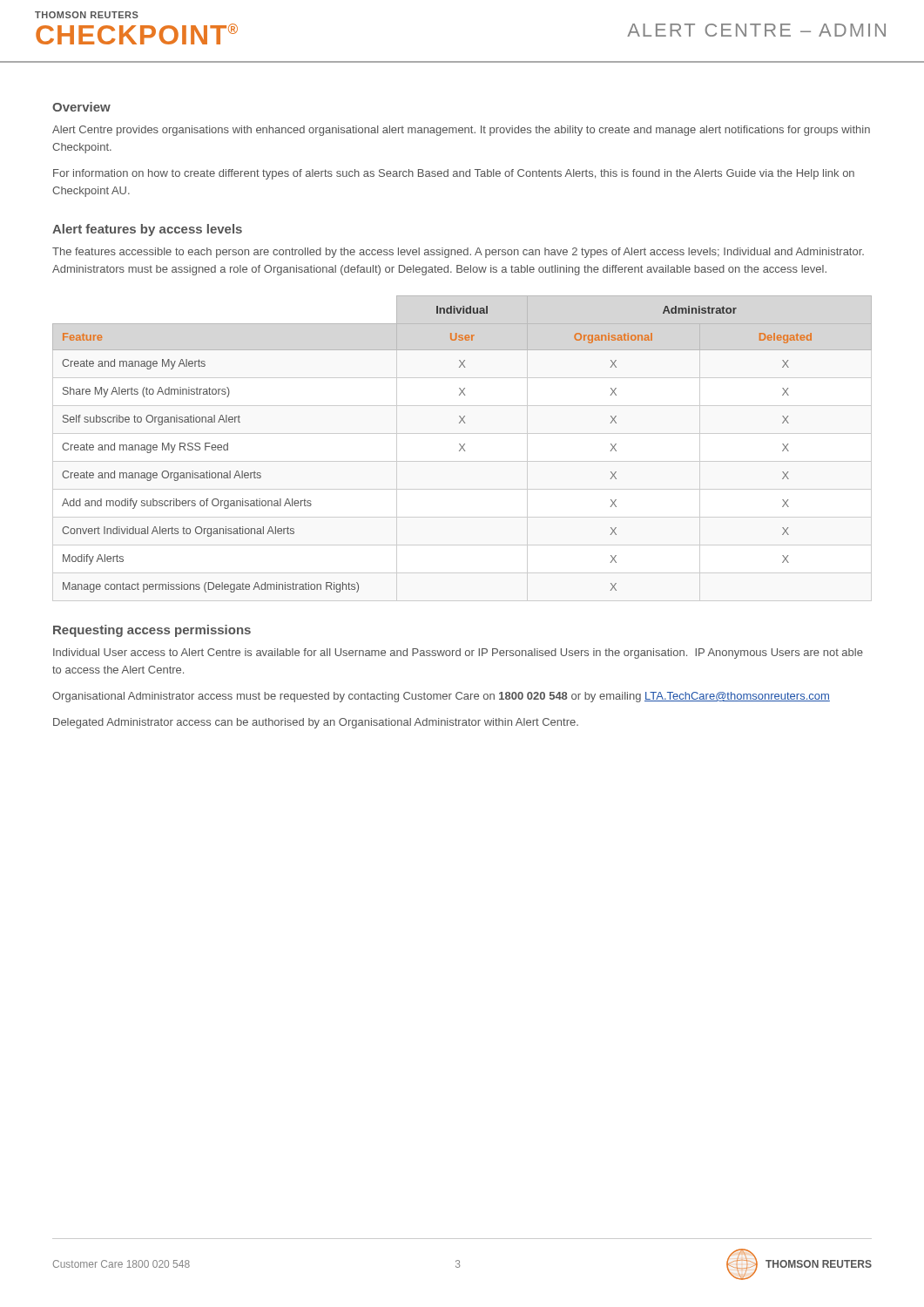The image size is (924, 1307).
Task: Select the section header that reads "Alert features by access levels"
Action: [147, 228]
